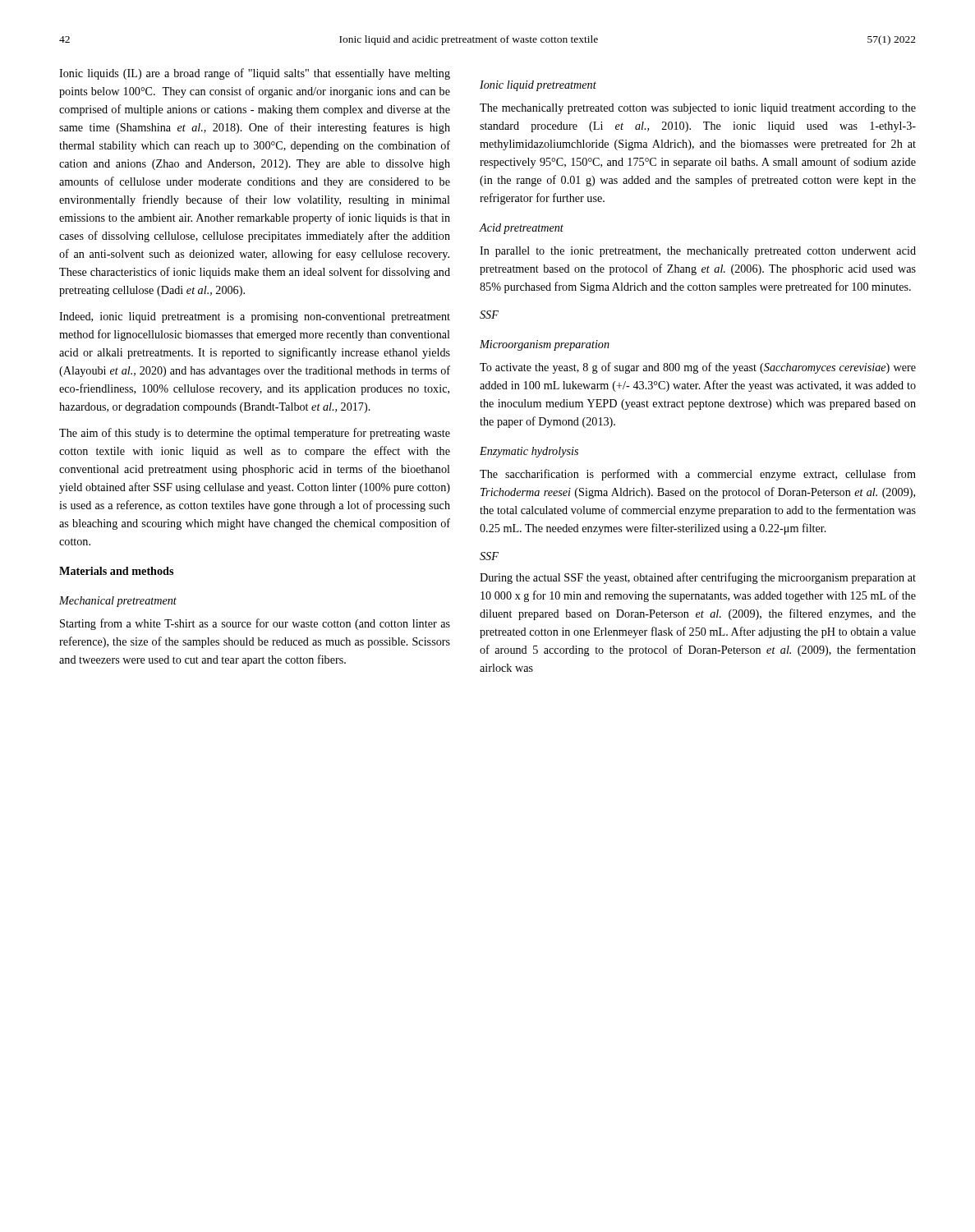
Task: Click on the passage starting "Microorganism preparation"
Action: tap(545, 345)
